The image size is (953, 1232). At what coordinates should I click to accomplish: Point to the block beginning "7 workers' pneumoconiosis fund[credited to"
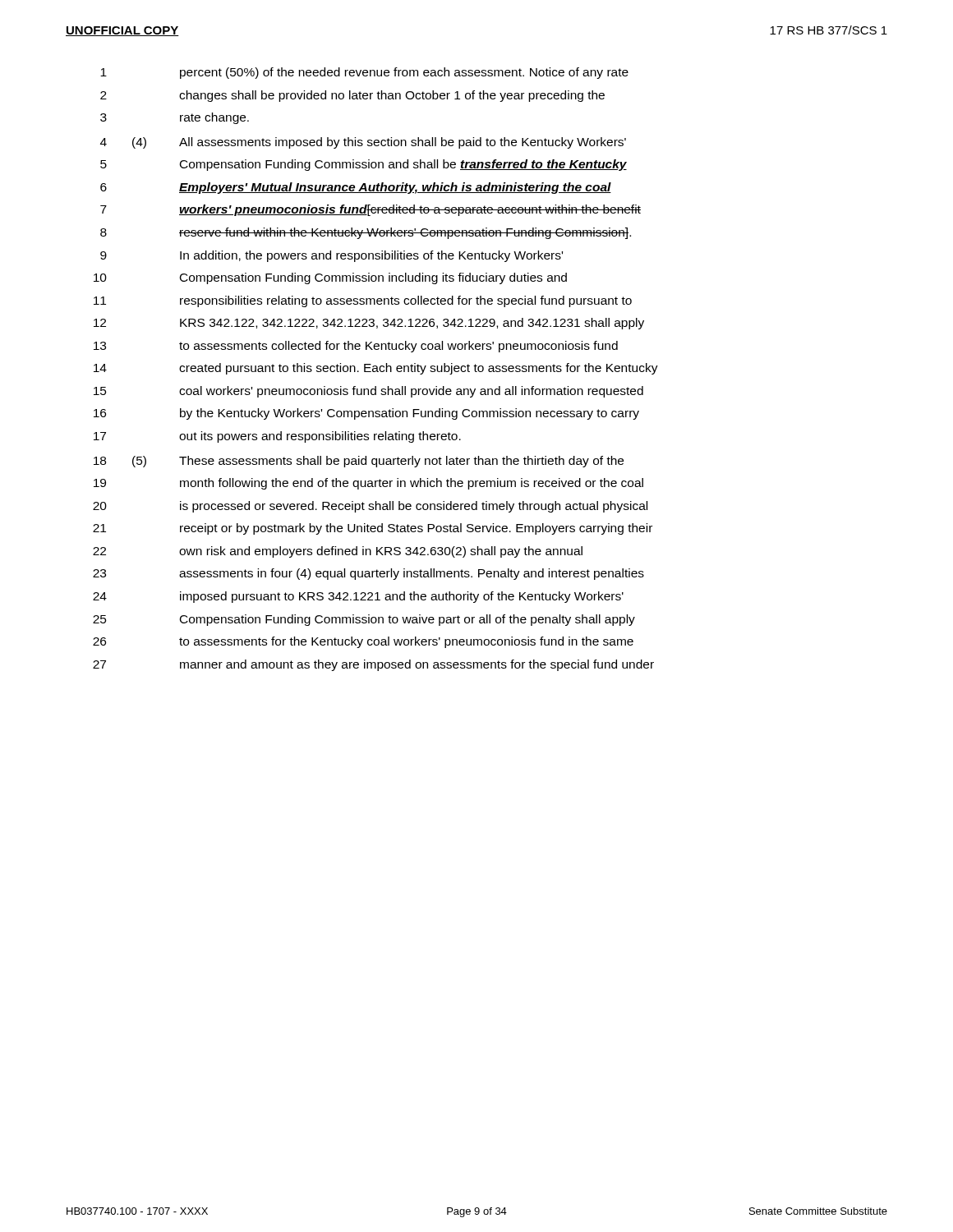tap(476, 210)
